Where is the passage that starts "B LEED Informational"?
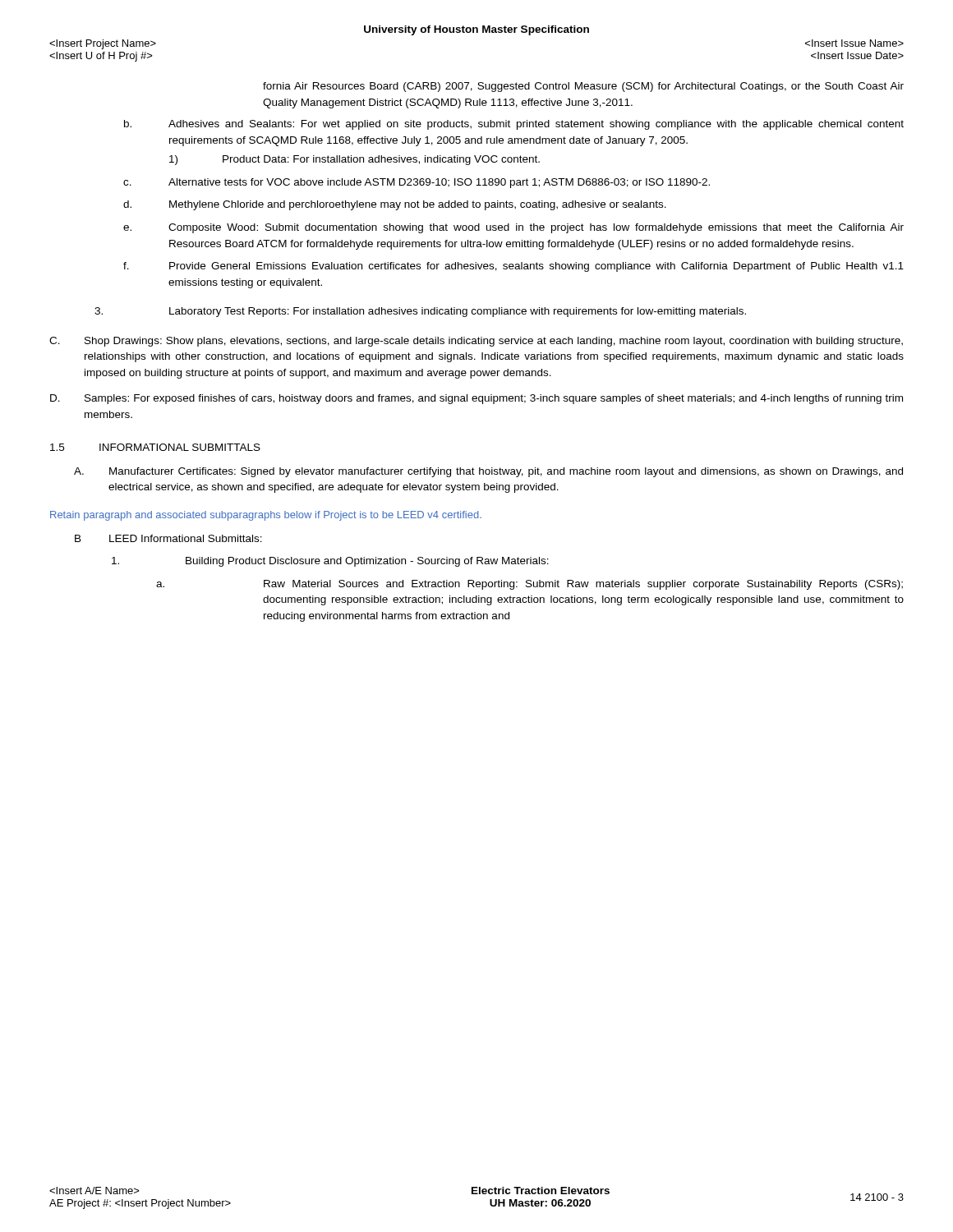The height and width of the screenshot is (1232, 953). (x=168, y=538)
